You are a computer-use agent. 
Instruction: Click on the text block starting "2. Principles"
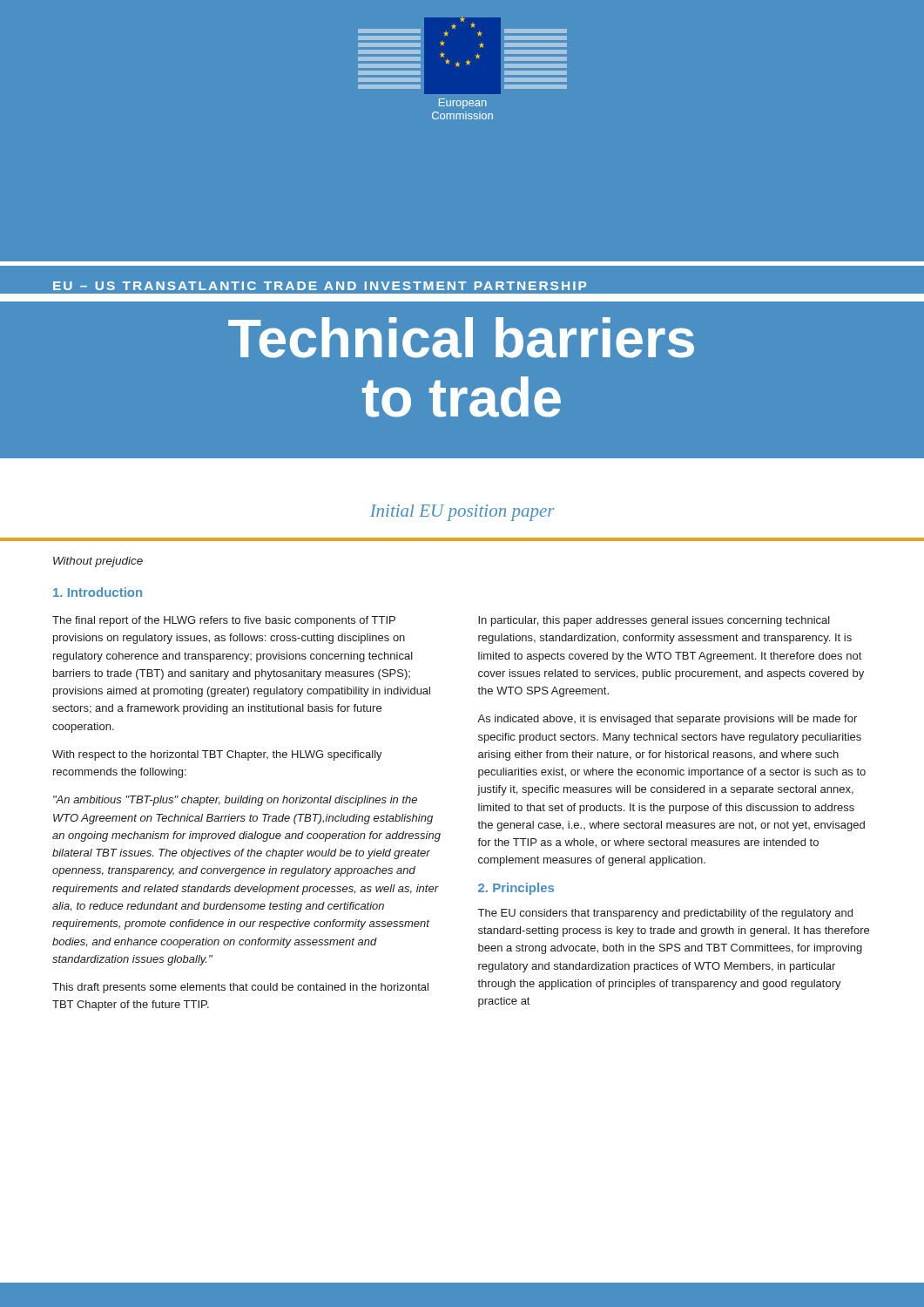coord(516,887)
